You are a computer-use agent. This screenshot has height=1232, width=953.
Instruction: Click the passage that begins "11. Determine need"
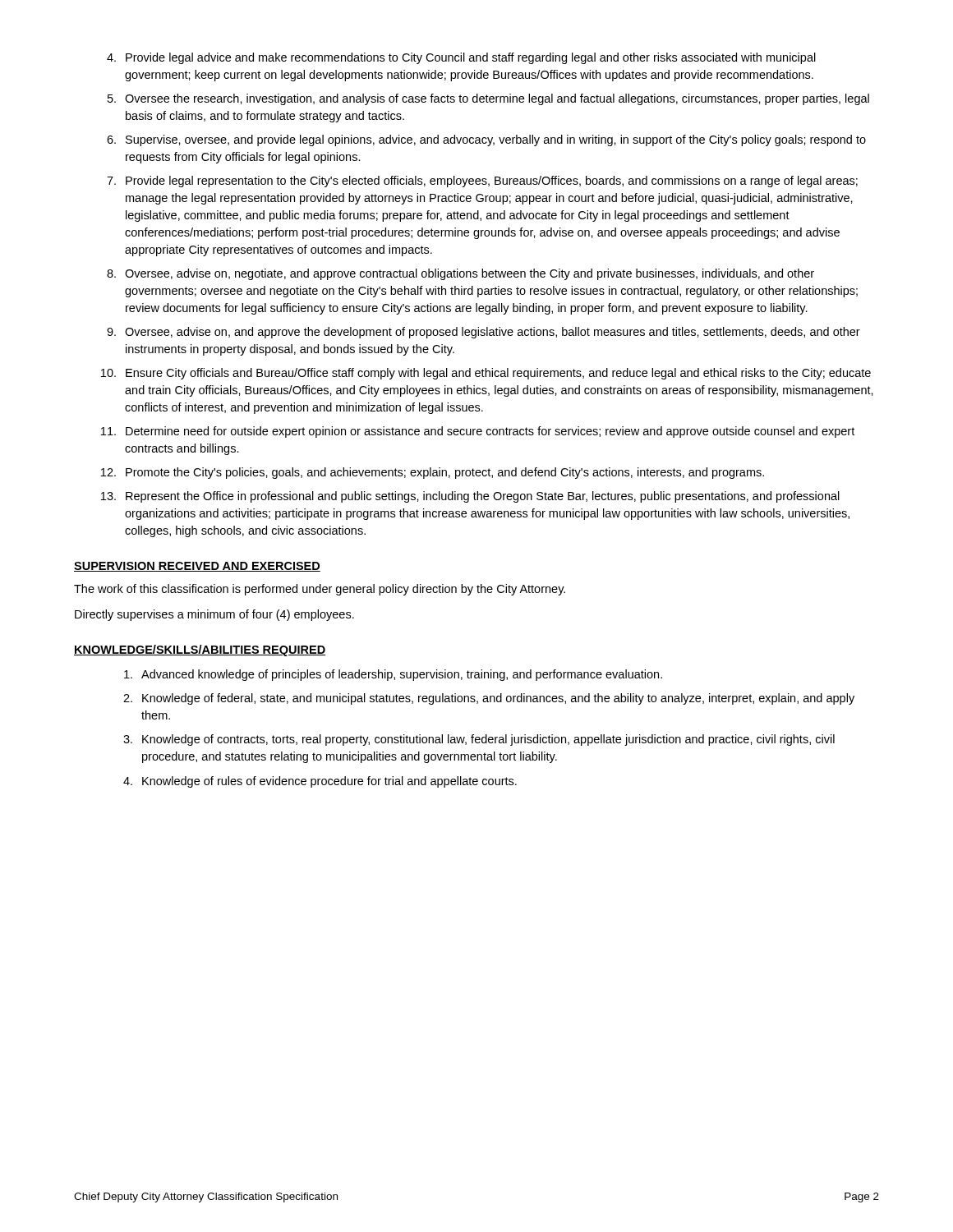pos(476,441)
